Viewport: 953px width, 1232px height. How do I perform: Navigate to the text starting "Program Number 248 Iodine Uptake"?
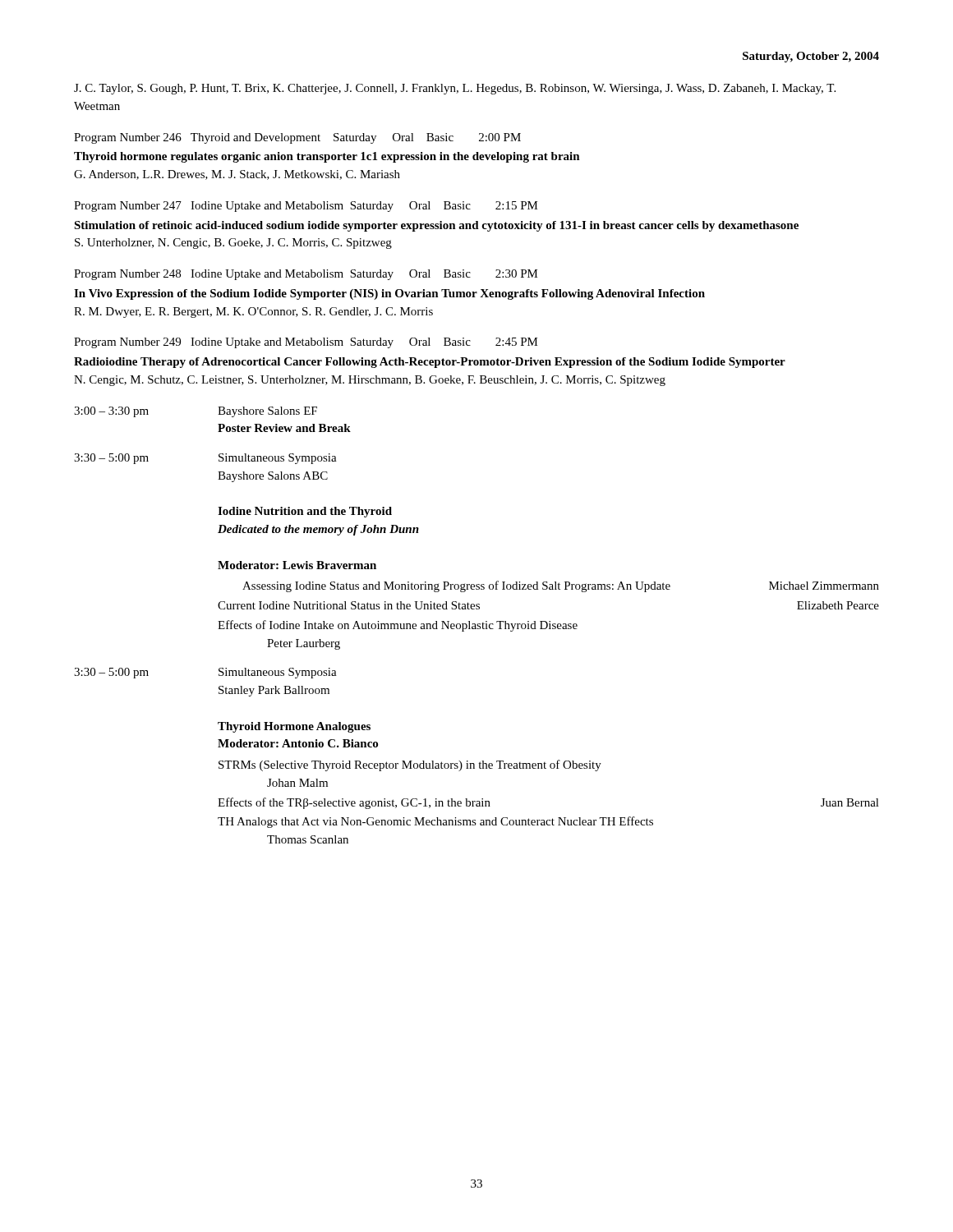point(476,293)
